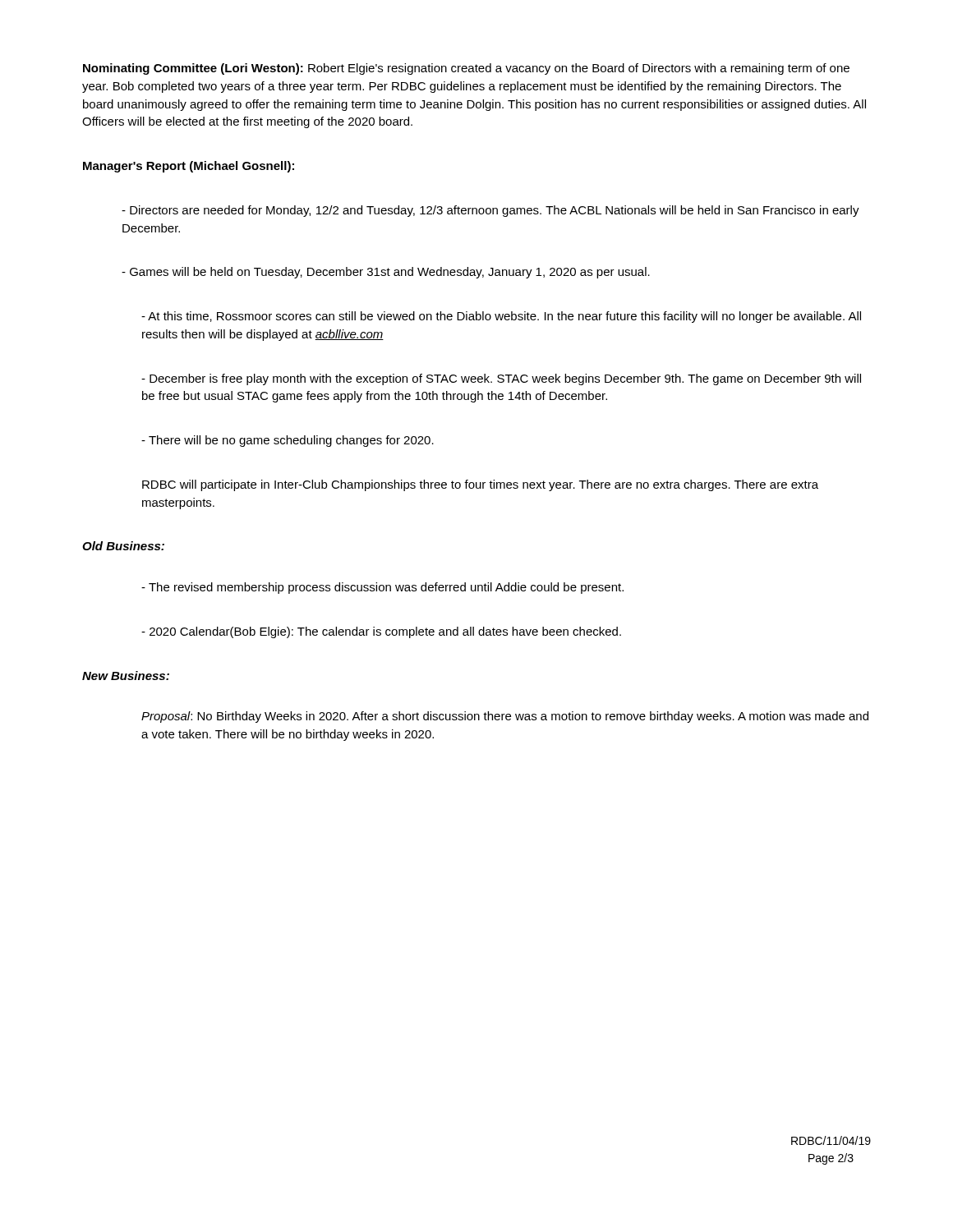Image resolution: width=953 pixels, height=1232 pixels.
Task: Find the text starting "Proposal: No Birthday Weeks in 2020. After"
Action: [506, 725]
